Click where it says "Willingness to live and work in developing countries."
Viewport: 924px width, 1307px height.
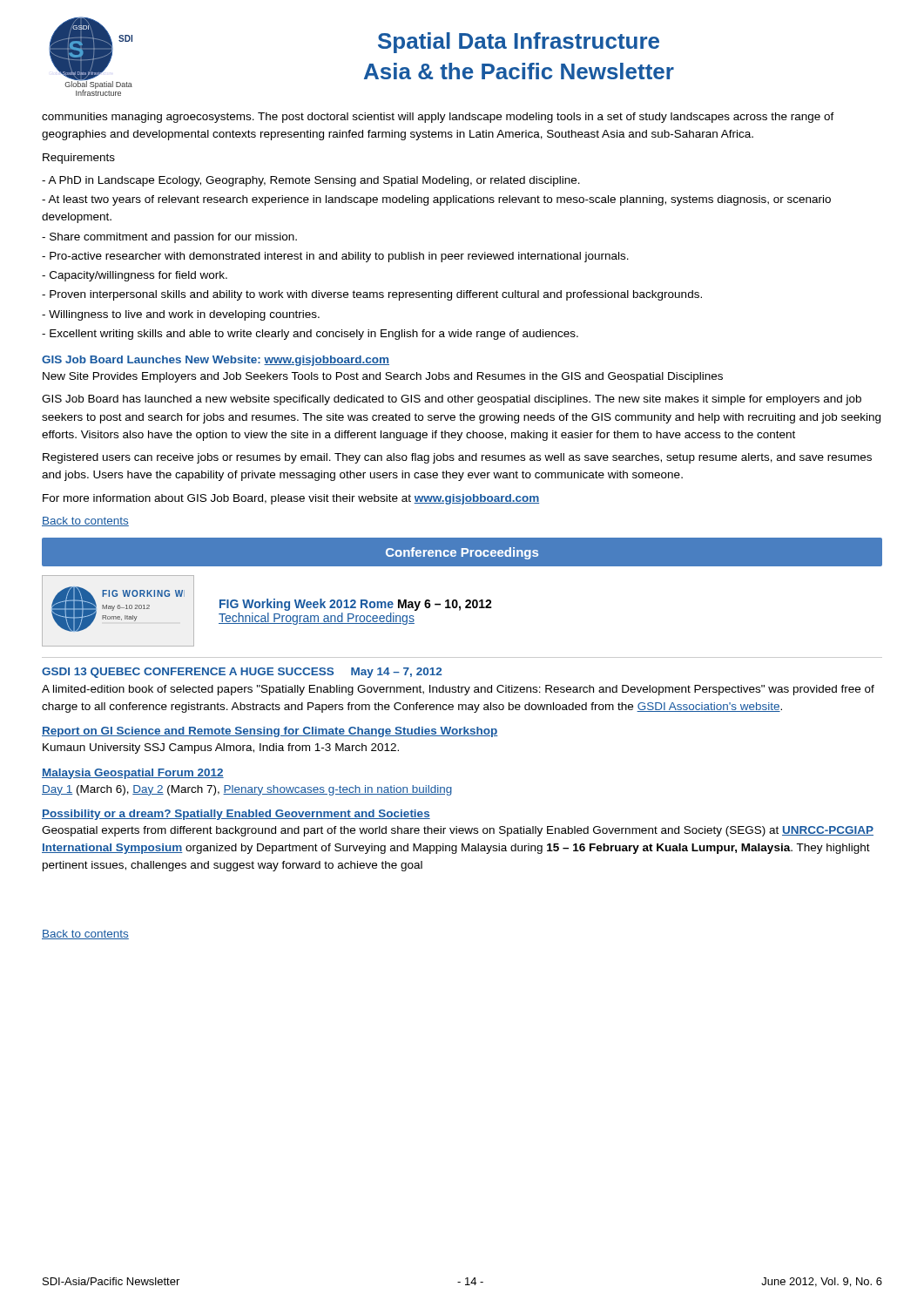pos(181,314)
